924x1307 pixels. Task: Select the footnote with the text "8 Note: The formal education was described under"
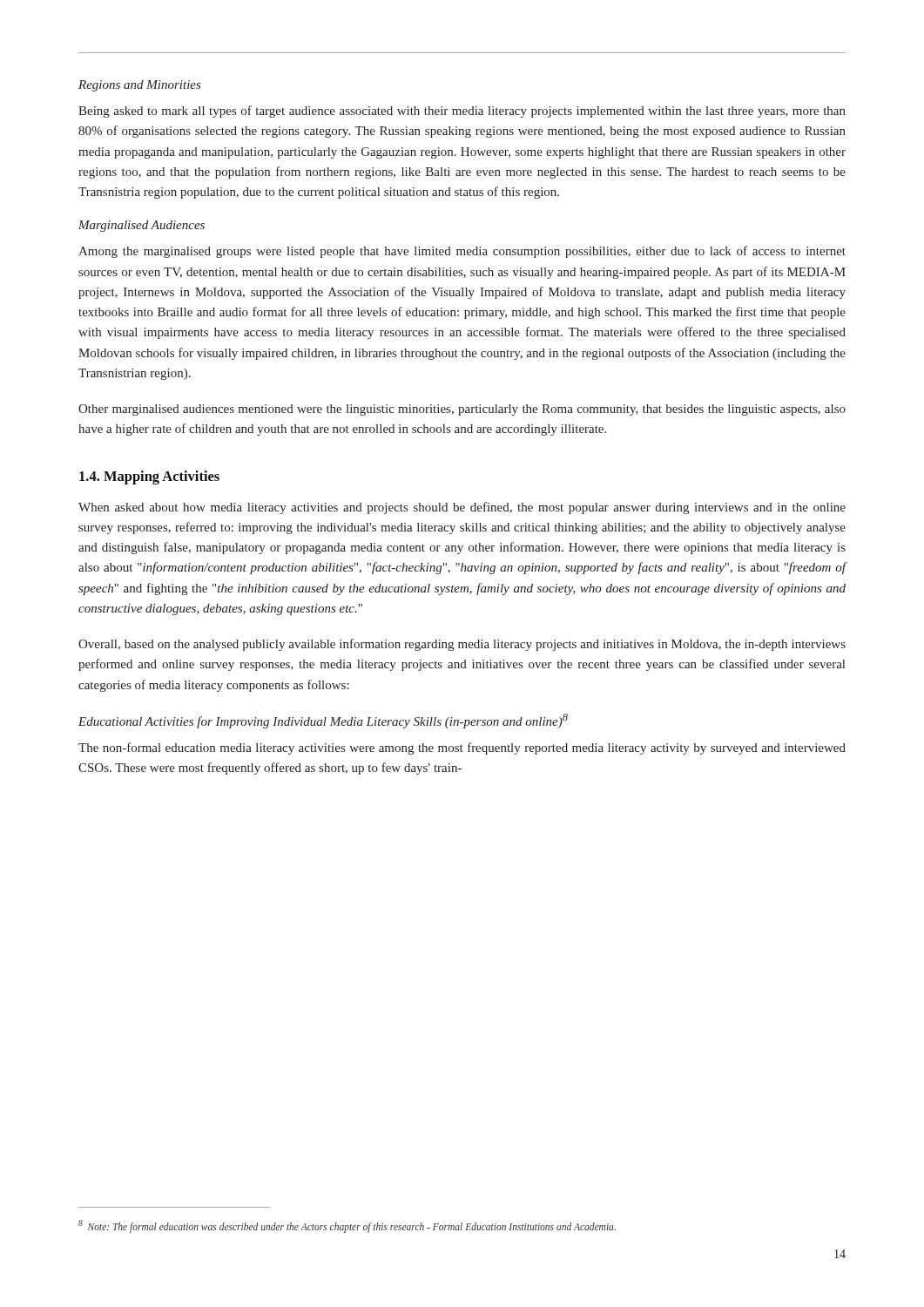[462, 1226]
